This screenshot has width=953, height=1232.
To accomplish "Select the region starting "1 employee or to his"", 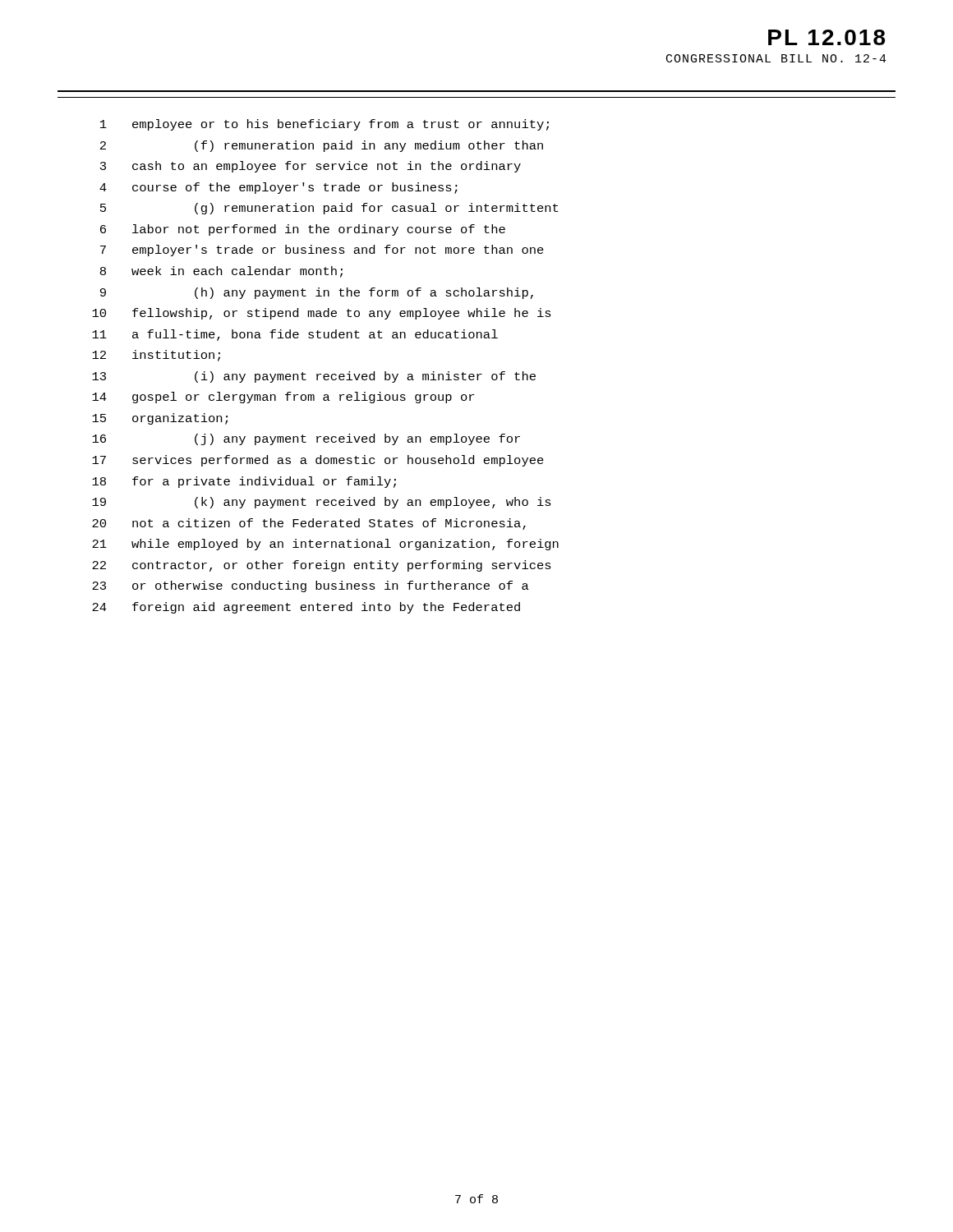I will pyautogui.click(x=476, y=125).
